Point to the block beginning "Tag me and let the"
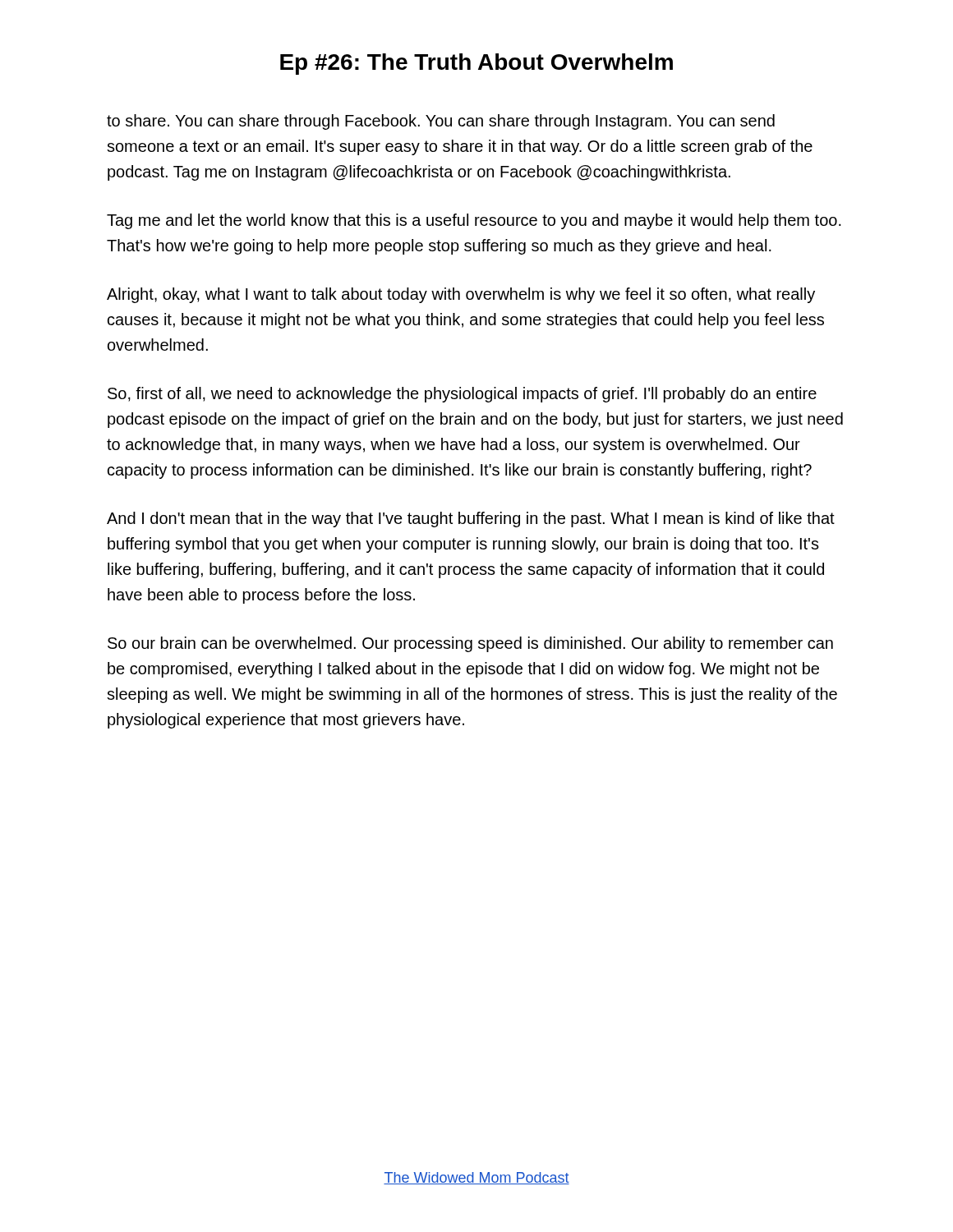 point(474,233)
